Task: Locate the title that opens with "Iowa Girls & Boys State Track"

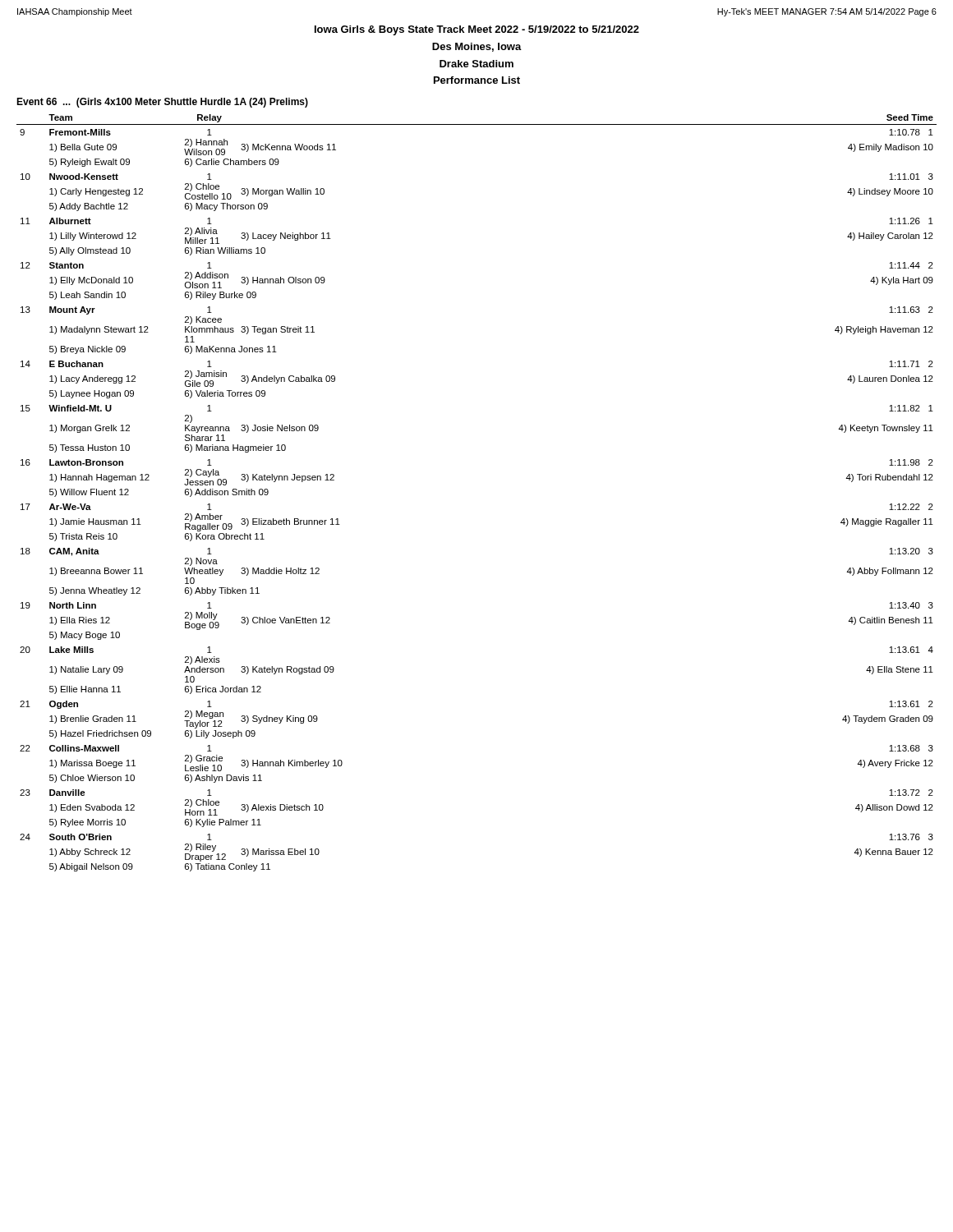Action: 476,55
